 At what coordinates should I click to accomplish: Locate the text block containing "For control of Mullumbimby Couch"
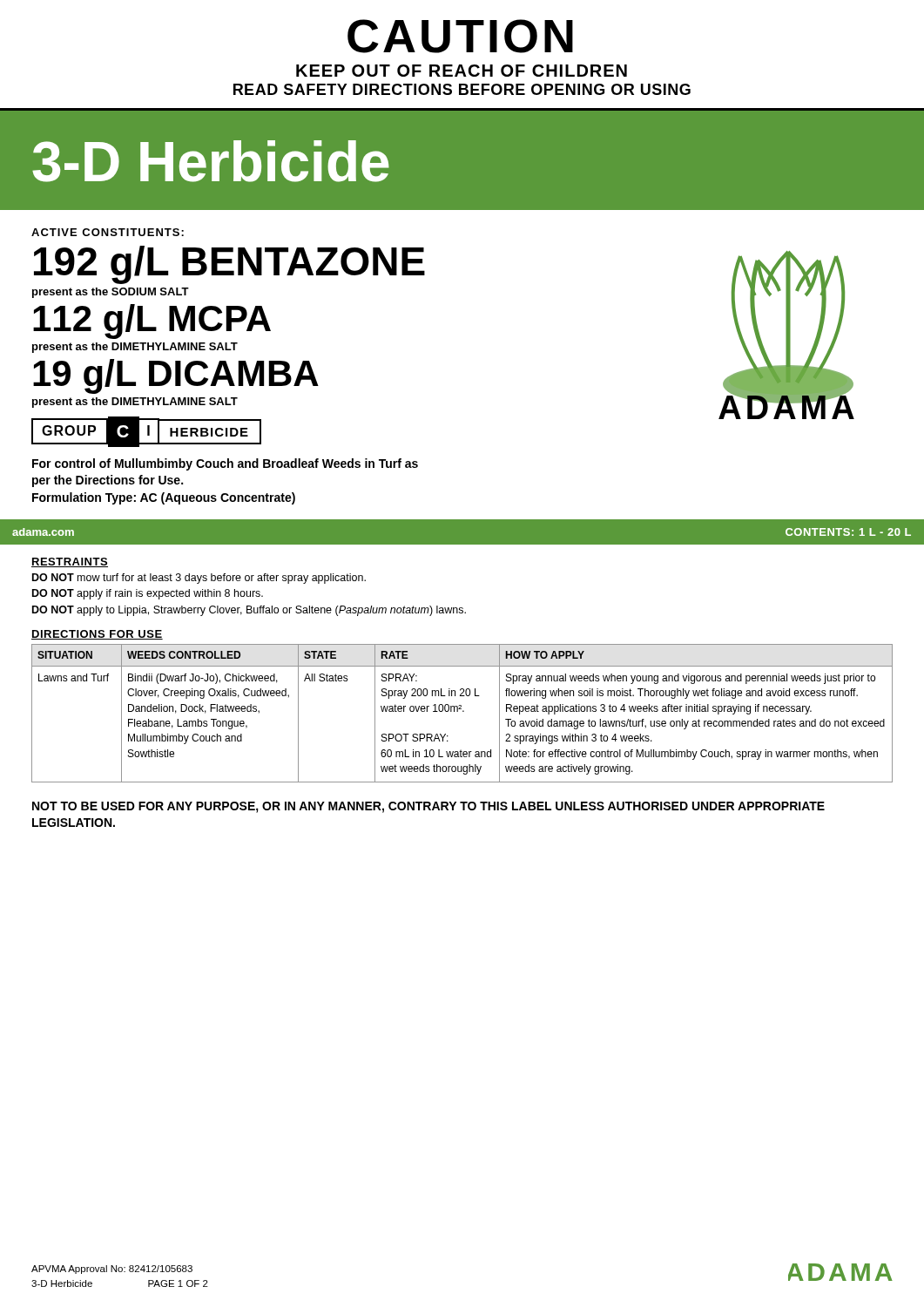point(225,464)
